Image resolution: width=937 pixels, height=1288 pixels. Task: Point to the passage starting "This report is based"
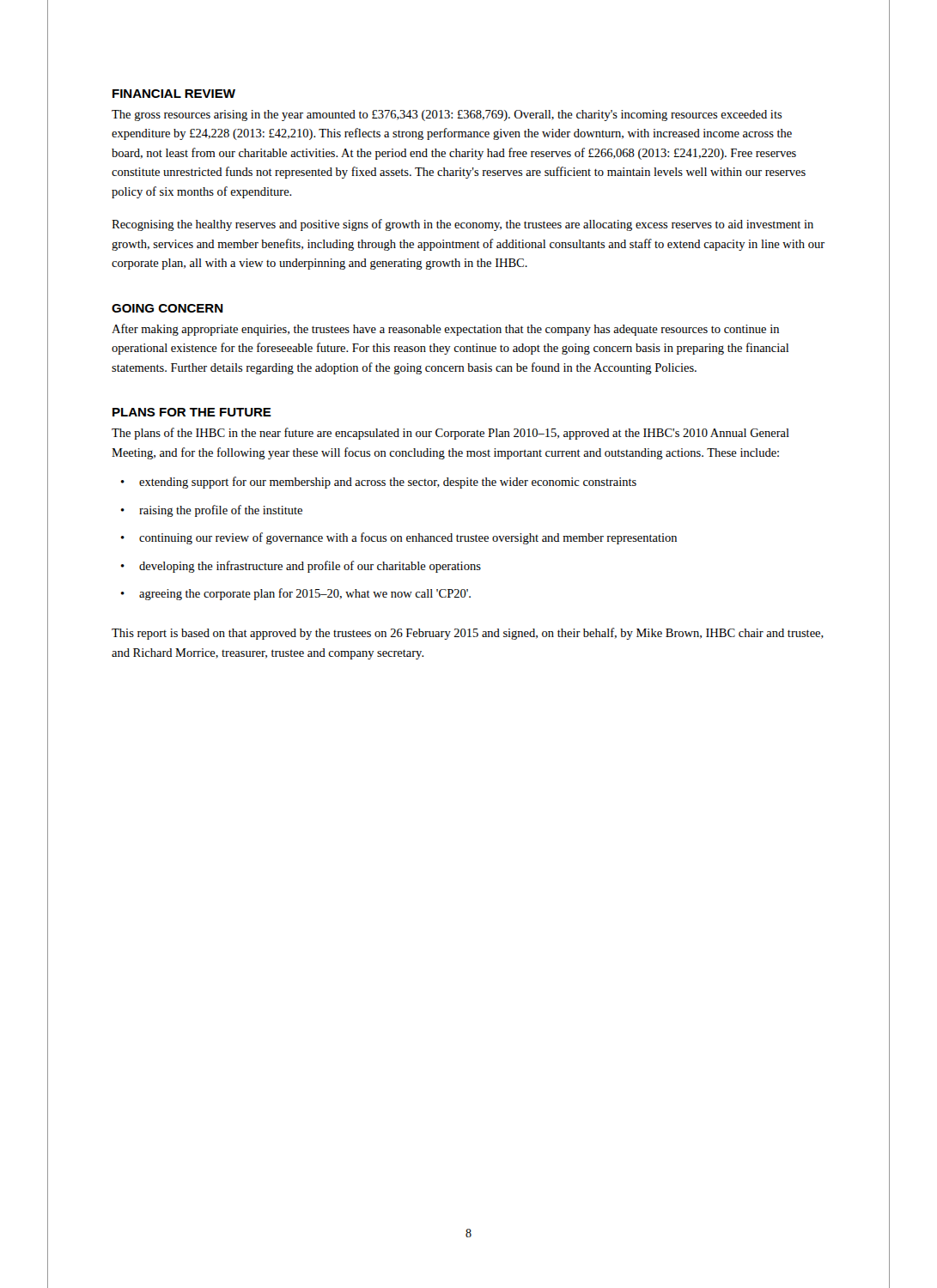click(x=468, y=643)
